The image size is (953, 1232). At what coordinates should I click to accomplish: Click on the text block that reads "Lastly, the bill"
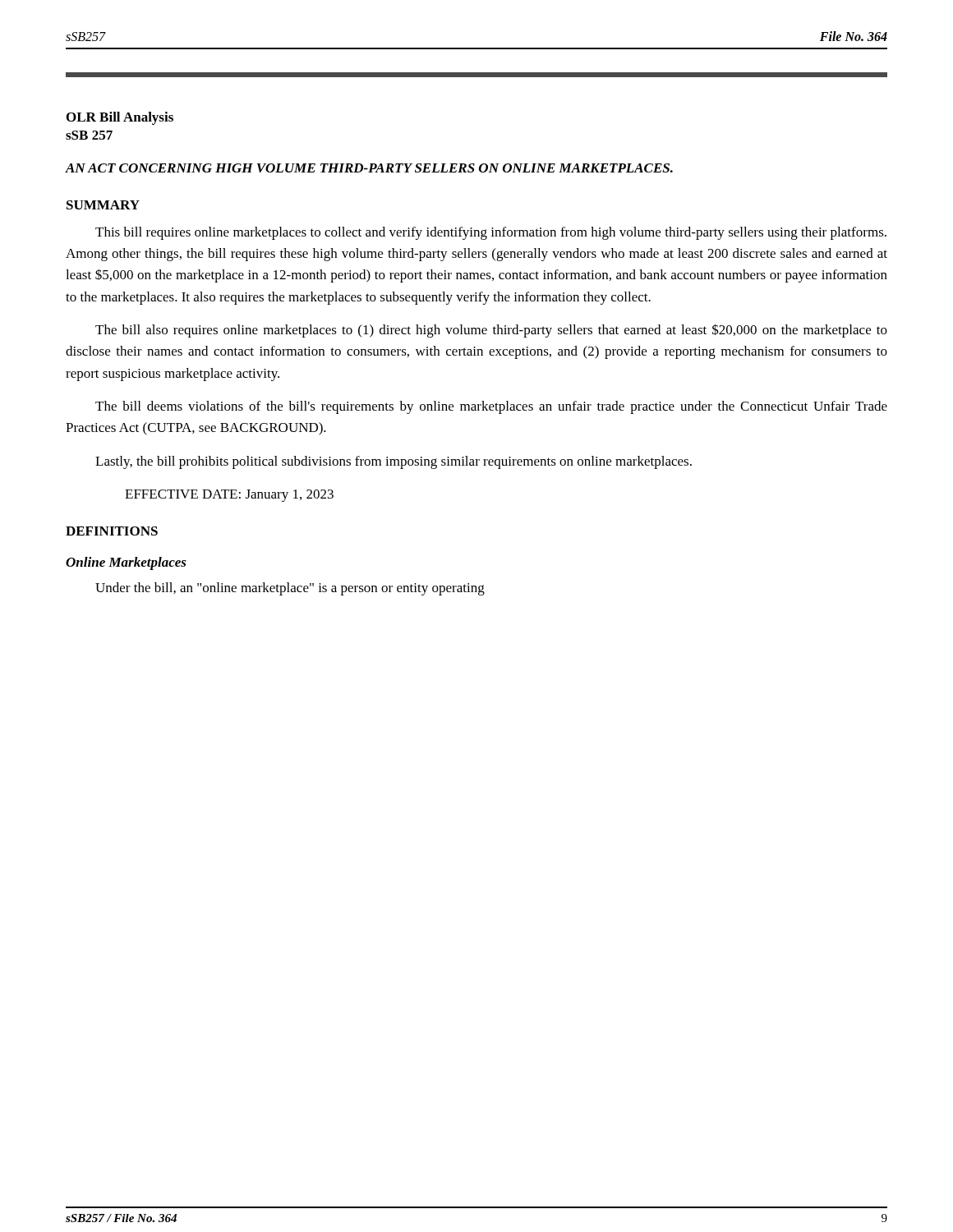point(476,462)
